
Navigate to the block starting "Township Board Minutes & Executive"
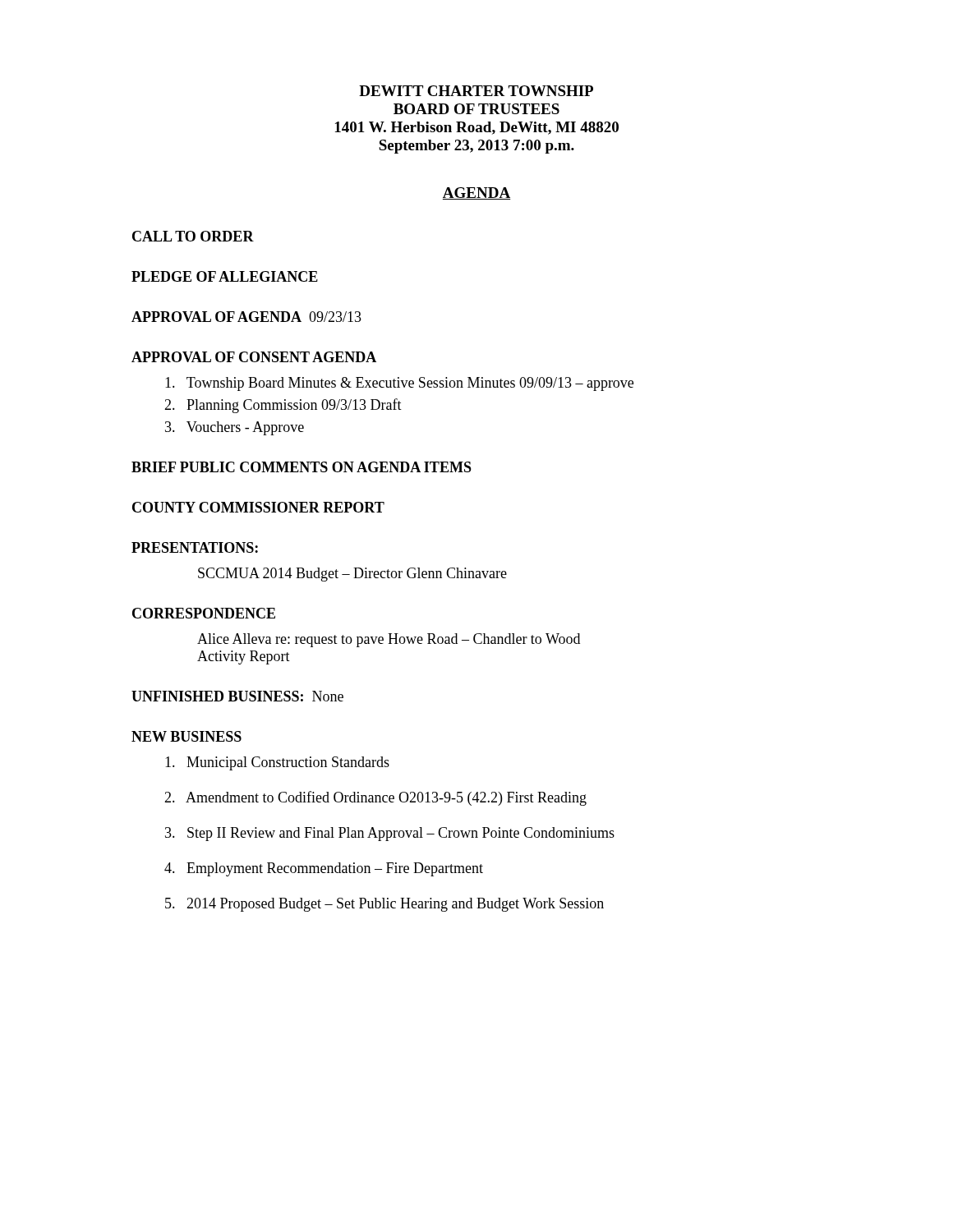(x=399, y=383)
